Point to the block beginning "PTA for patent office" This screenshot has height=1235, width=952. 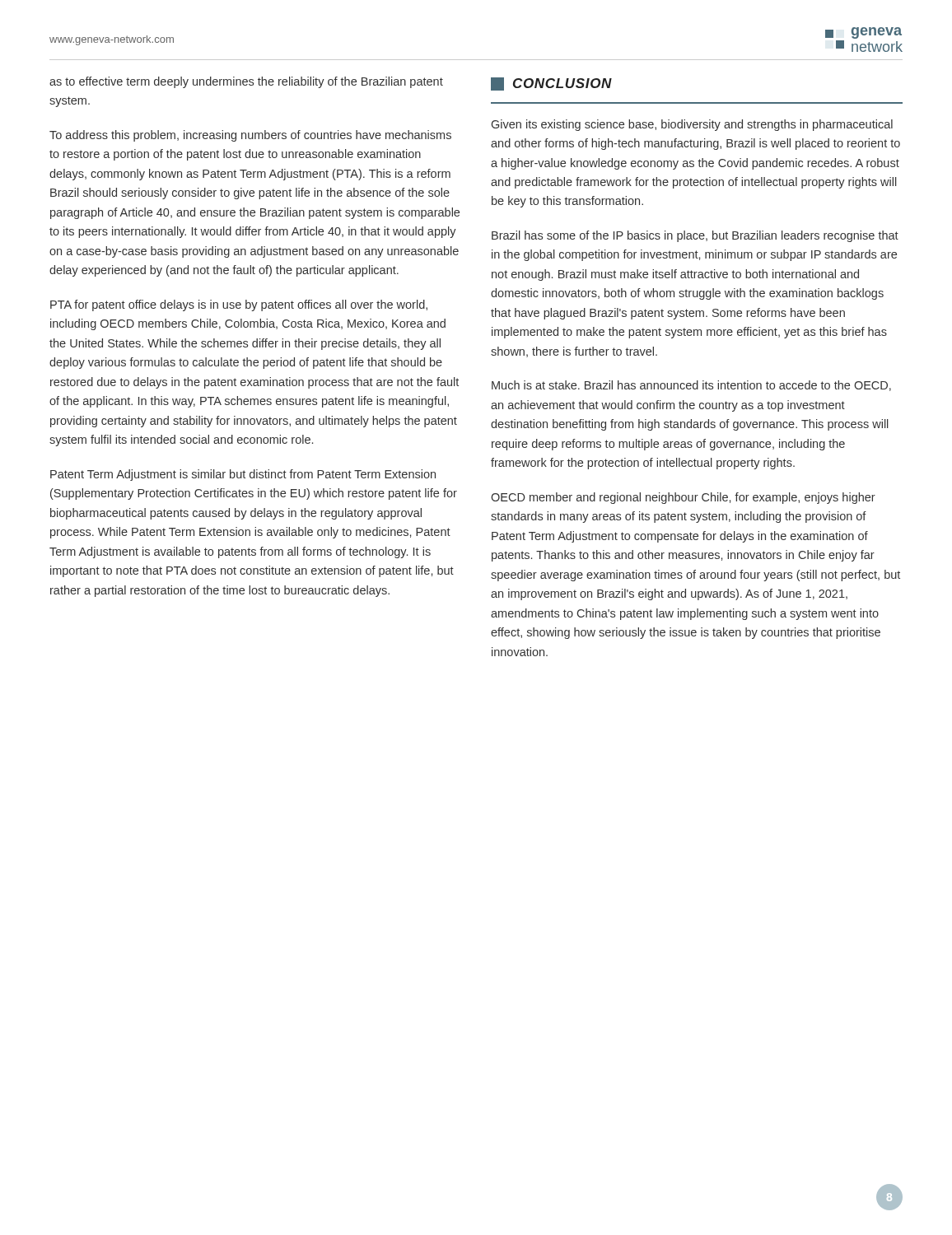(254, 372)
